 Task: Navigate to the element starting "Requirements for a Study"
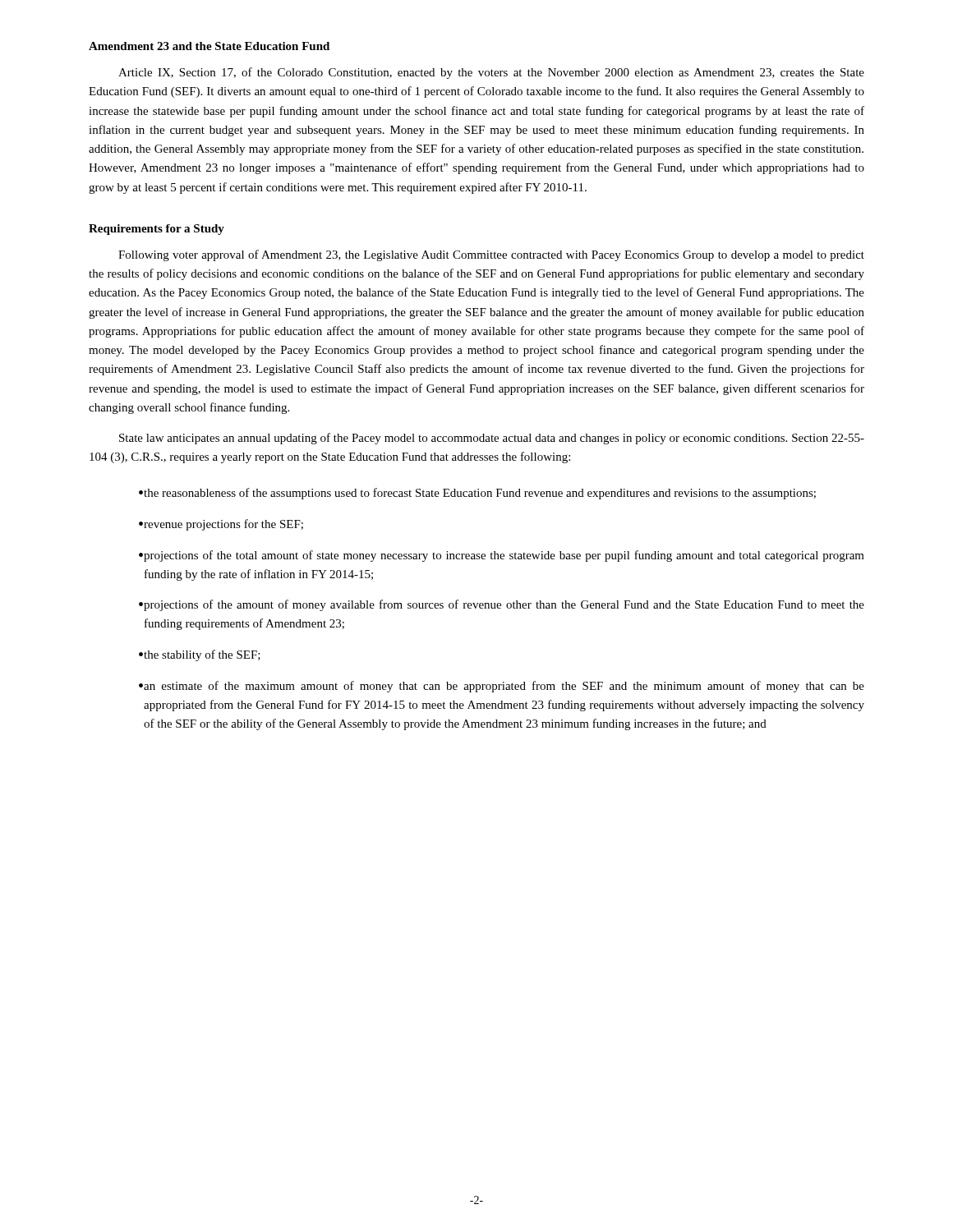point(156,228)
